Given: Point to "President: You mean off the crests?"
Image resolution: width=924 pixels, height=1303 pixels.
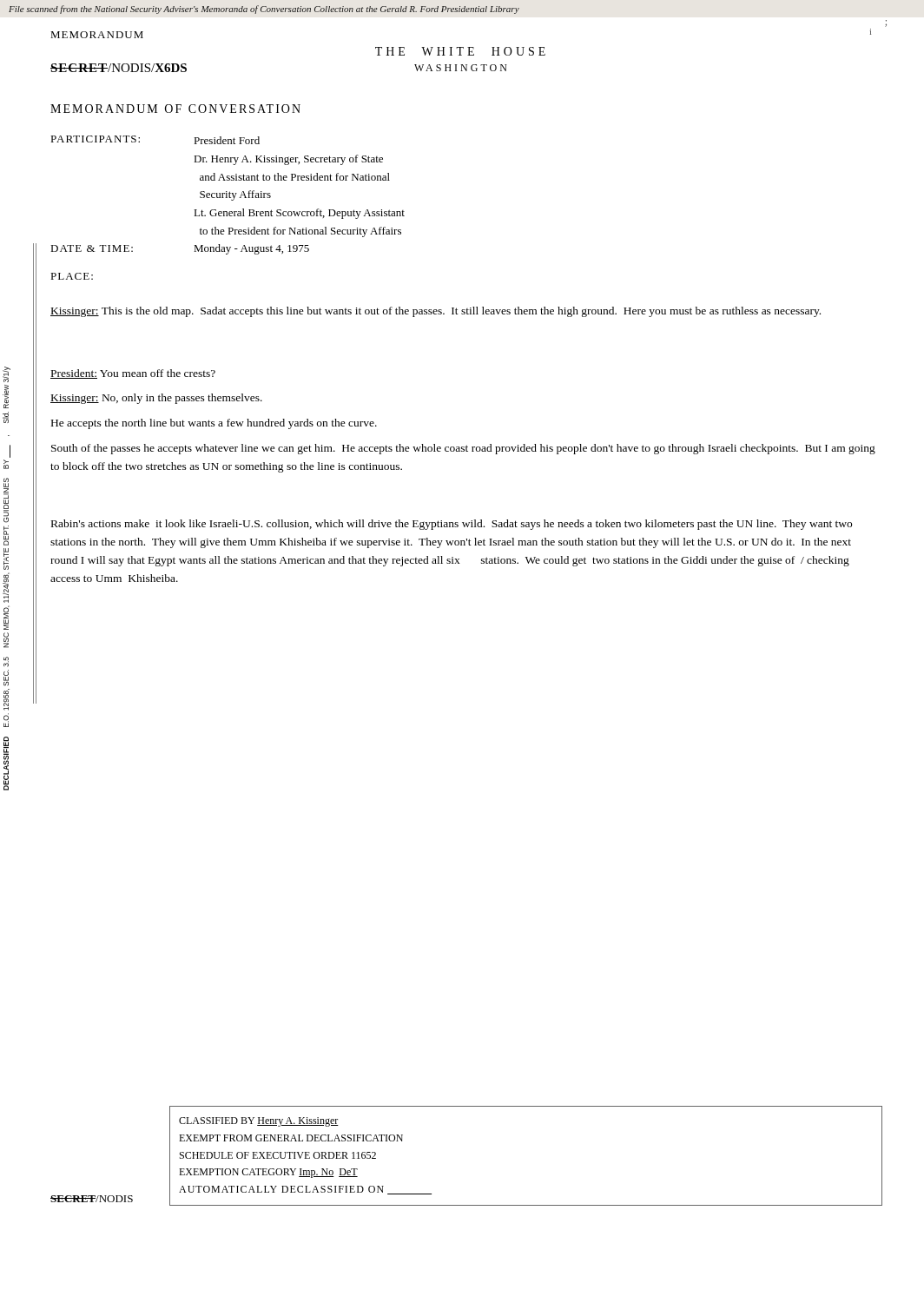Looking at the screenshot, I should 133,373.
